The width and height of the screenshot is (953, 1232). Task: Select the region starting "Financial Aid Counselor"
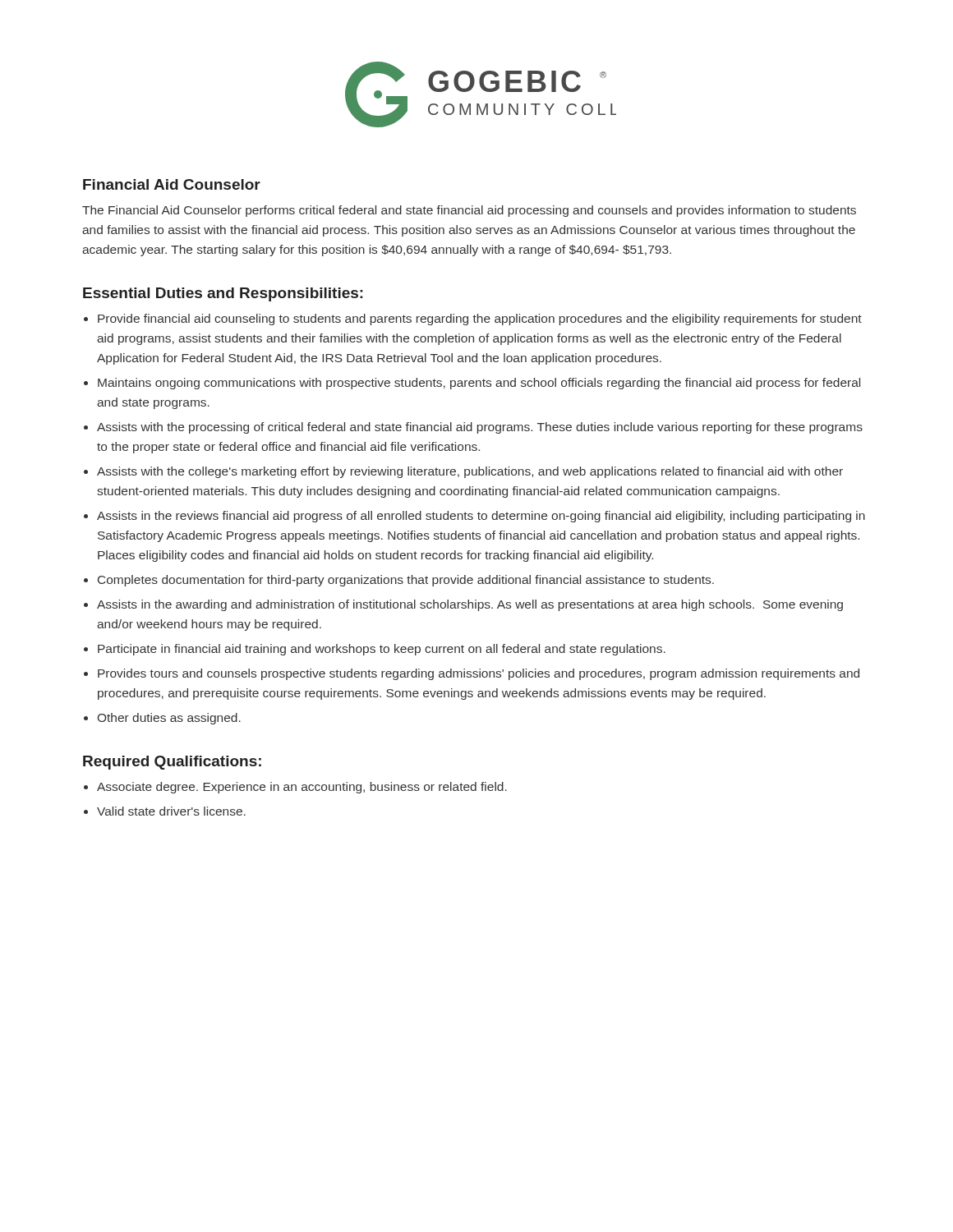pos(171,184)
